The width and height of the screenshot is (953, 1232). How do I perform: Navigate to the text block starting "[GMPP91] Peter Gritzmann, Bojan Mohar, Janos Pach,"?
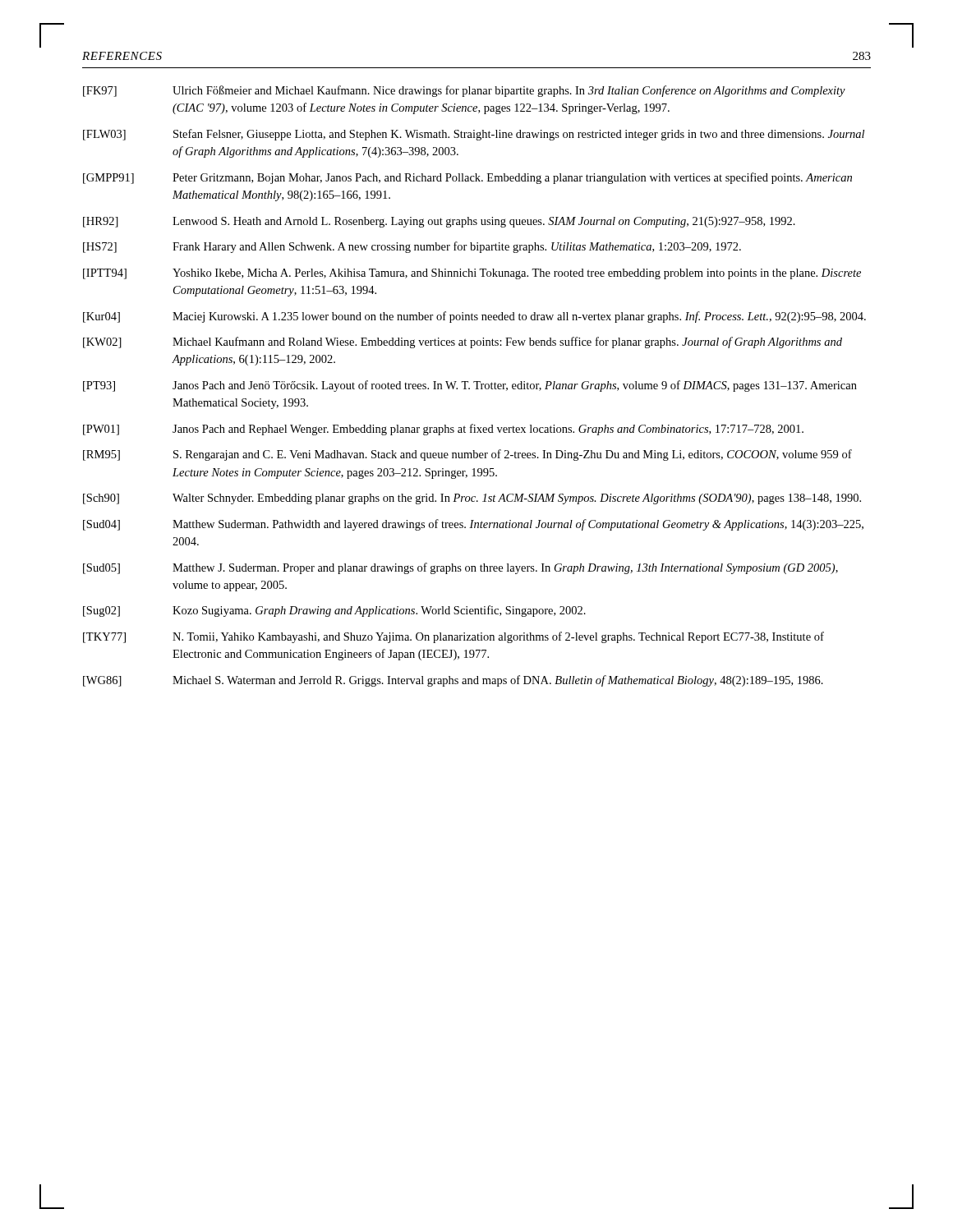[476, 187]
